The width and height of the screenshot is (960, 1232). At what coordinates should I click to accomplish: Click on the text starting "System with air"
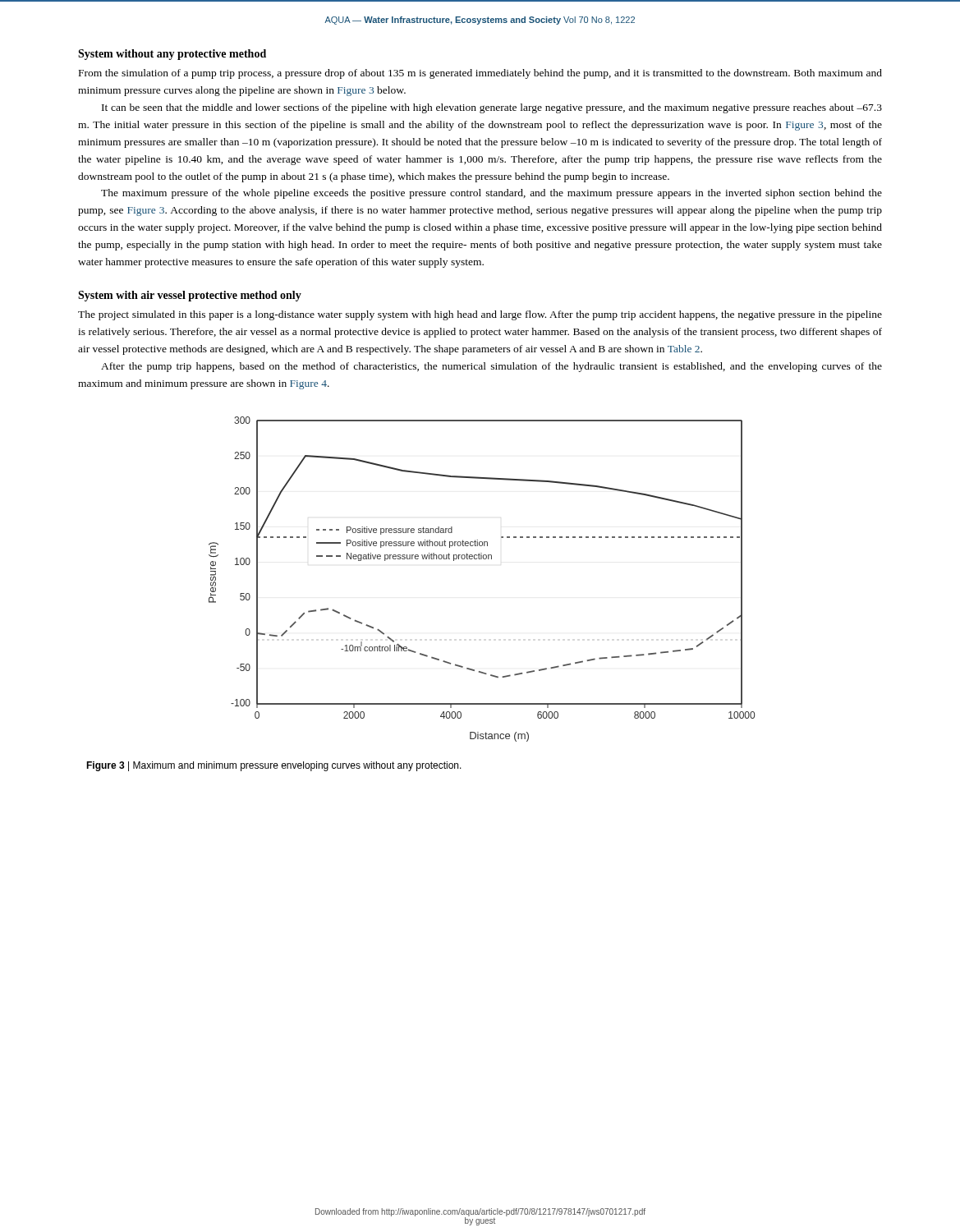pyautogui.click(x=190, y=295)
